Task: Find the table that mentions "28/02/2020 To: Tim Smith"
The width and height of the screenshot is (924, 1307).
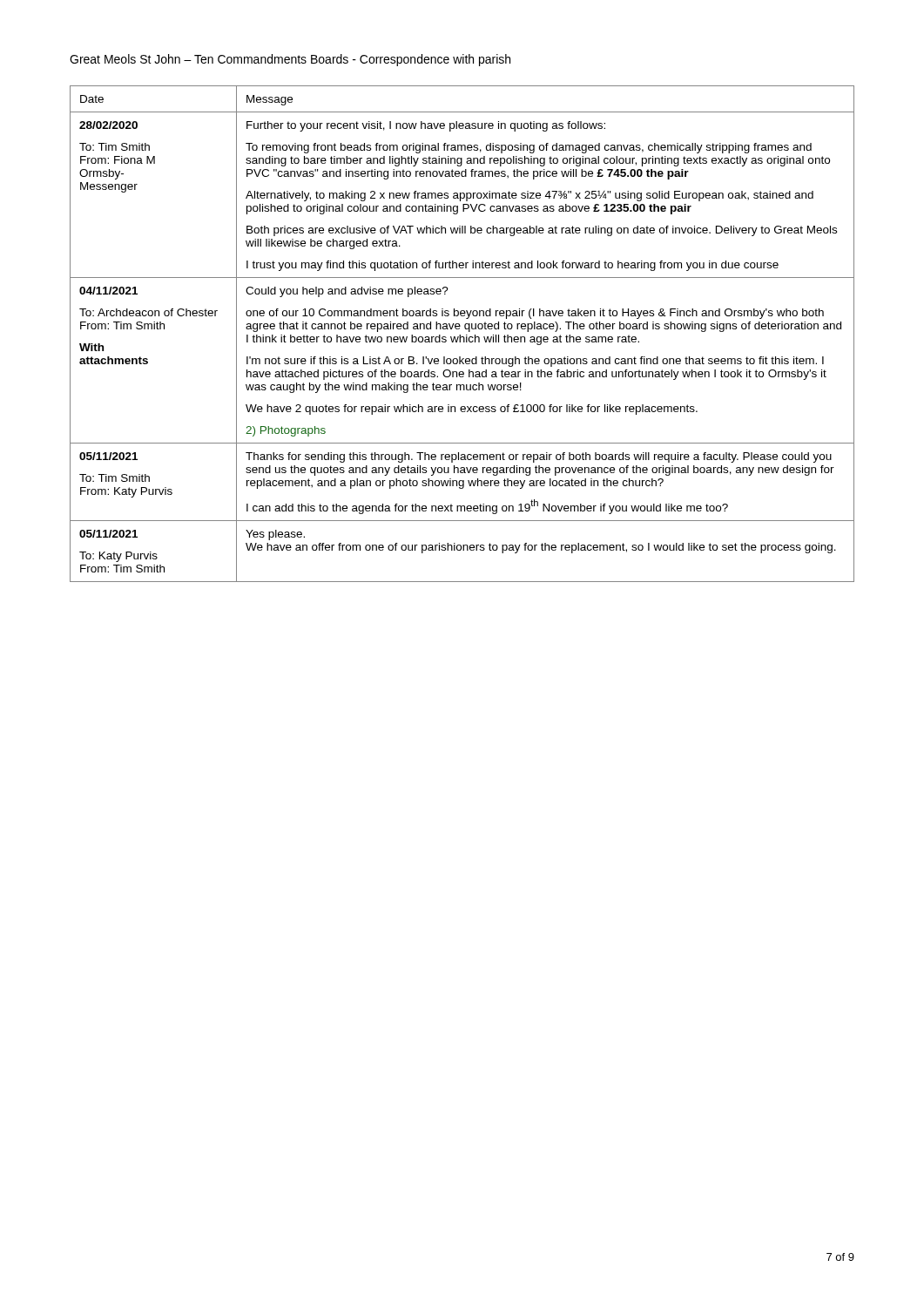Action: (x=462, y=333)
